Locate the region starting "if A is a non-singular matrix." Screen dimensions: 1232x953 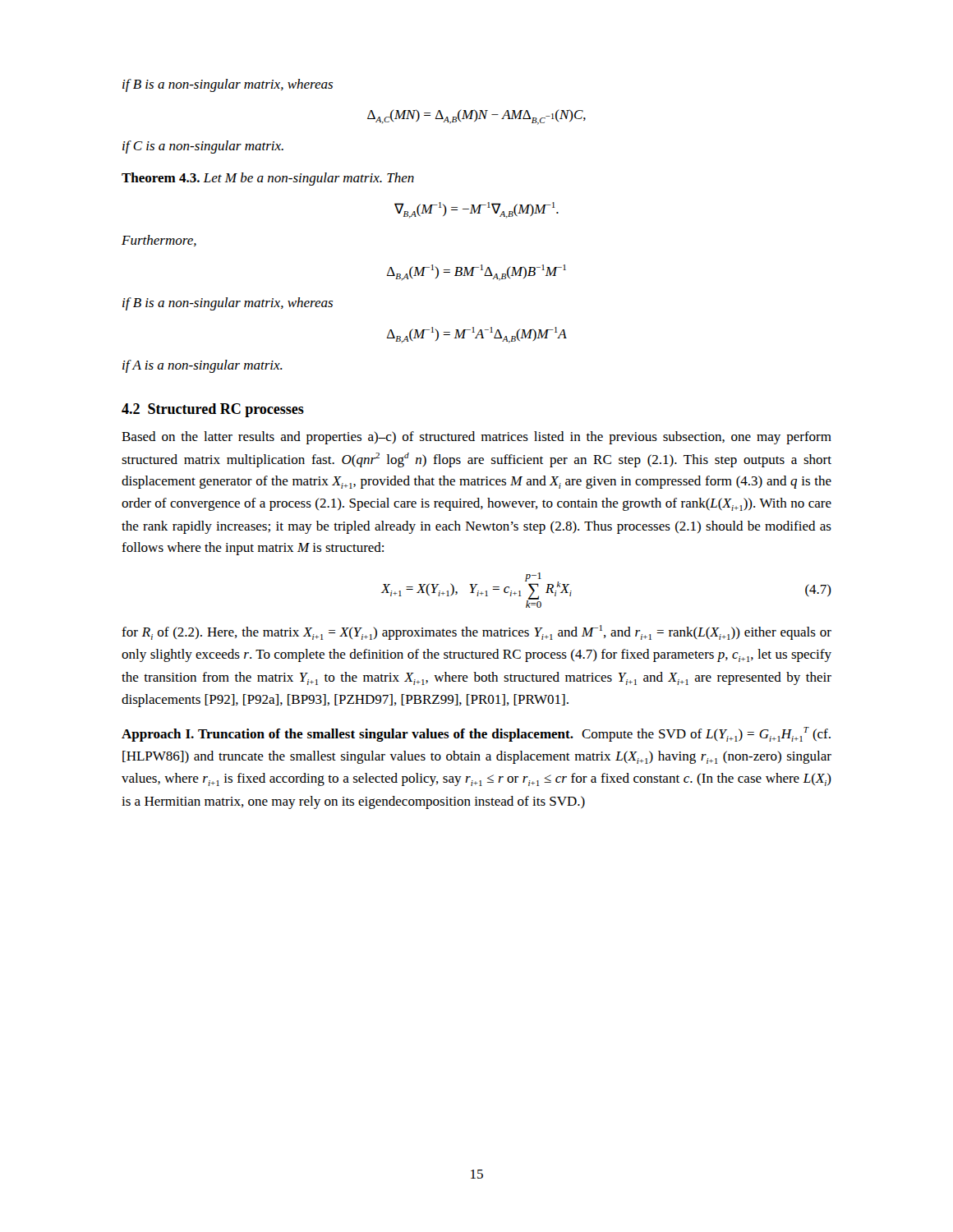click(x=202, y=365)
